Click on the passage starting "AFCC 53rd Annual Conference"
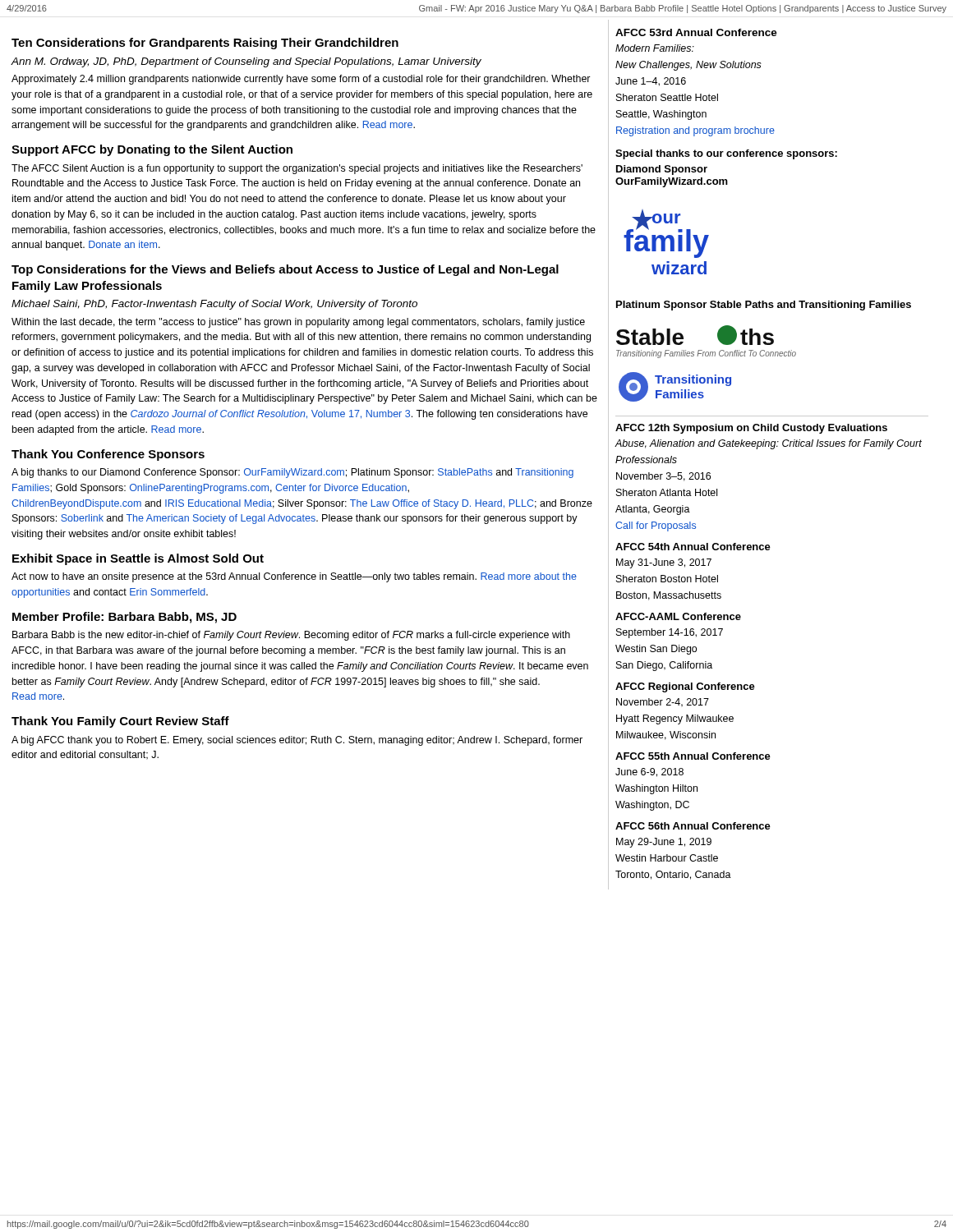The width and height of the screenshot is (953, 1232). pyautogui.click(x=696, y=32)
